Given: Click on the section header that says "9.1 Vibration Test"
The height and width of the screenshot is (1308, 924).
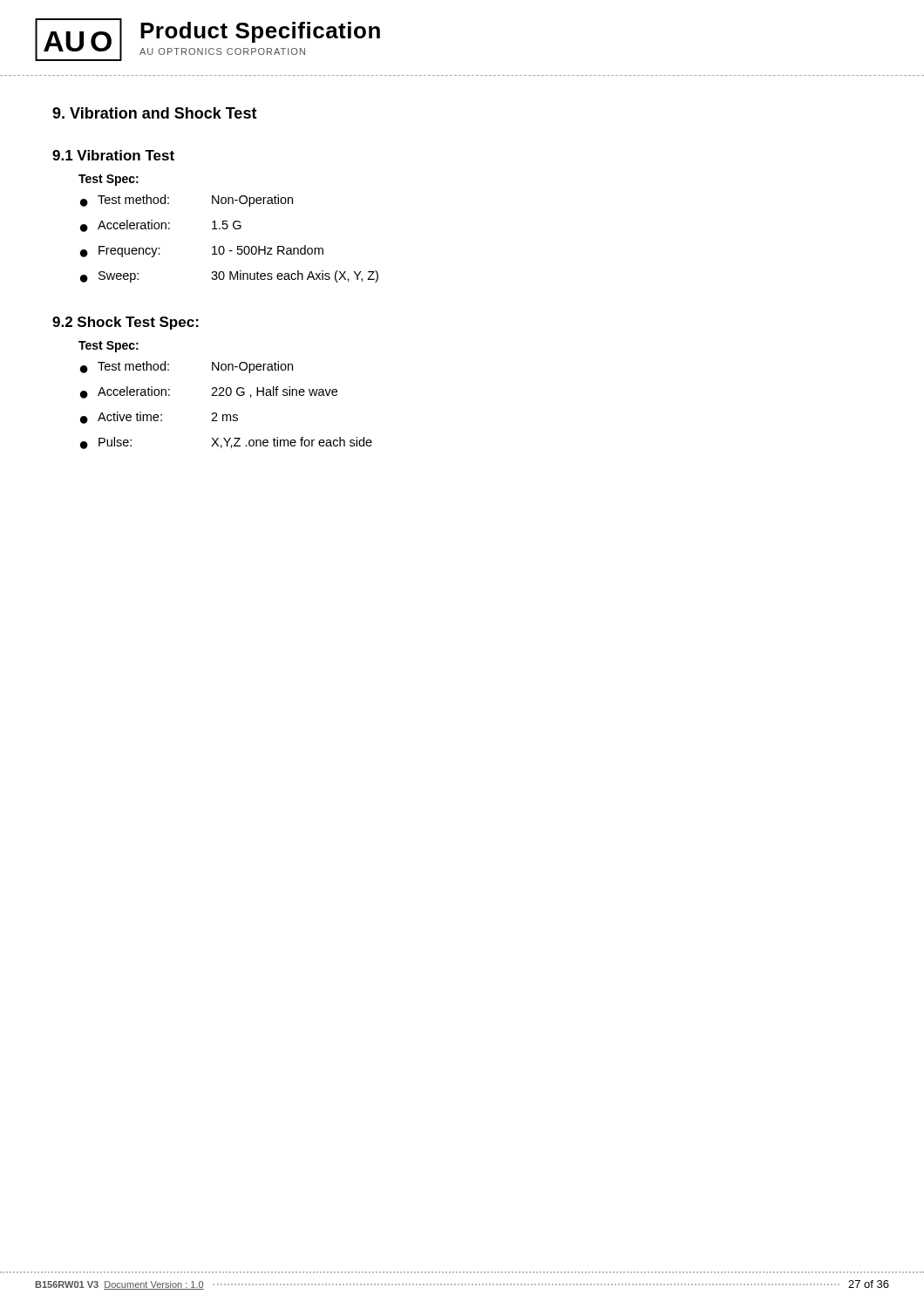Looking at the screenshot, I should 113,156.
